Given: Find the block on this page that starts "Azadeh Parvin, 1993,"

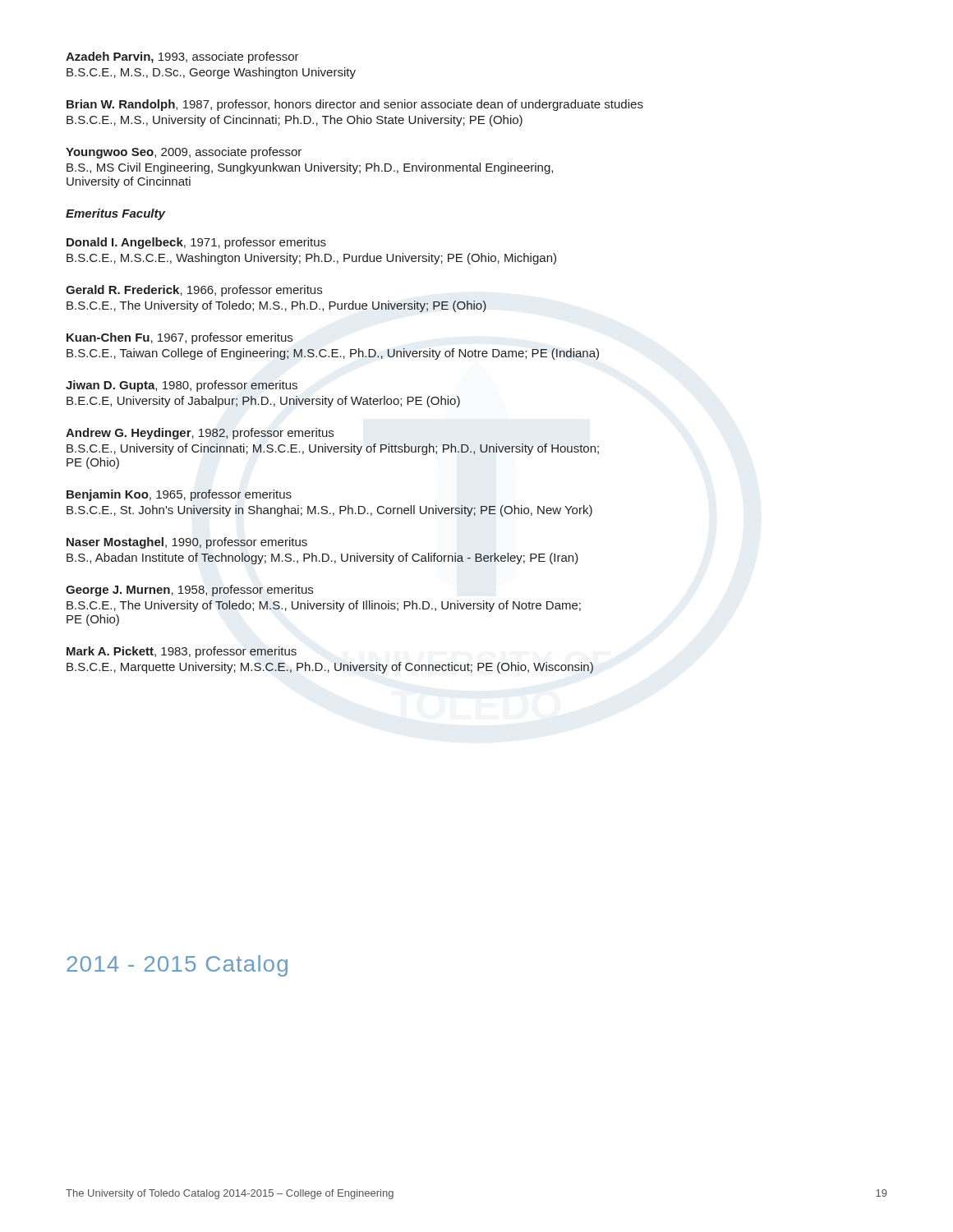Looking at the screenshot, I should pos(182,57).
